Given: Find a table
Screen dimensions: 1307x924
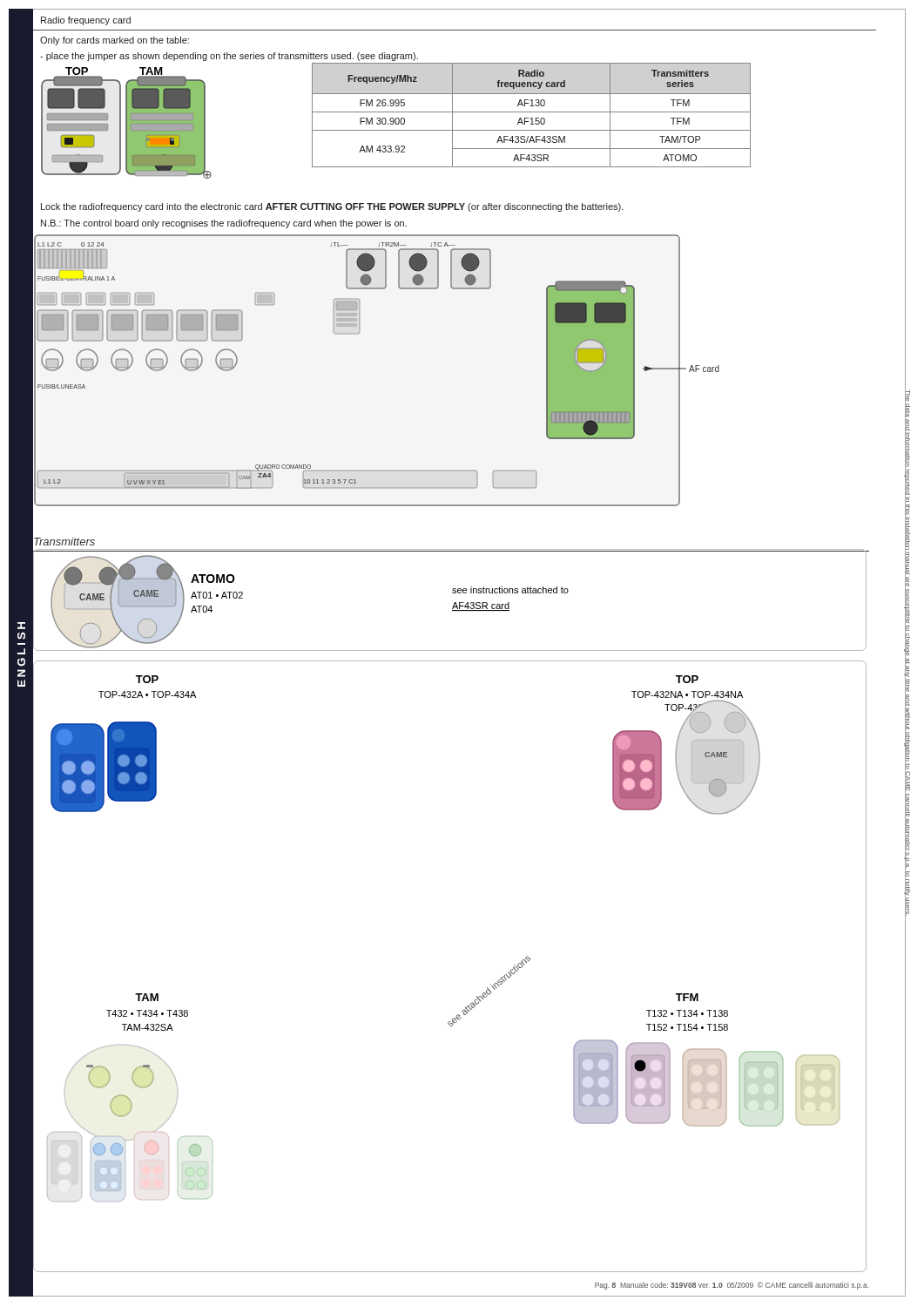Looking at the screenshot, I should tap(583, 115).
